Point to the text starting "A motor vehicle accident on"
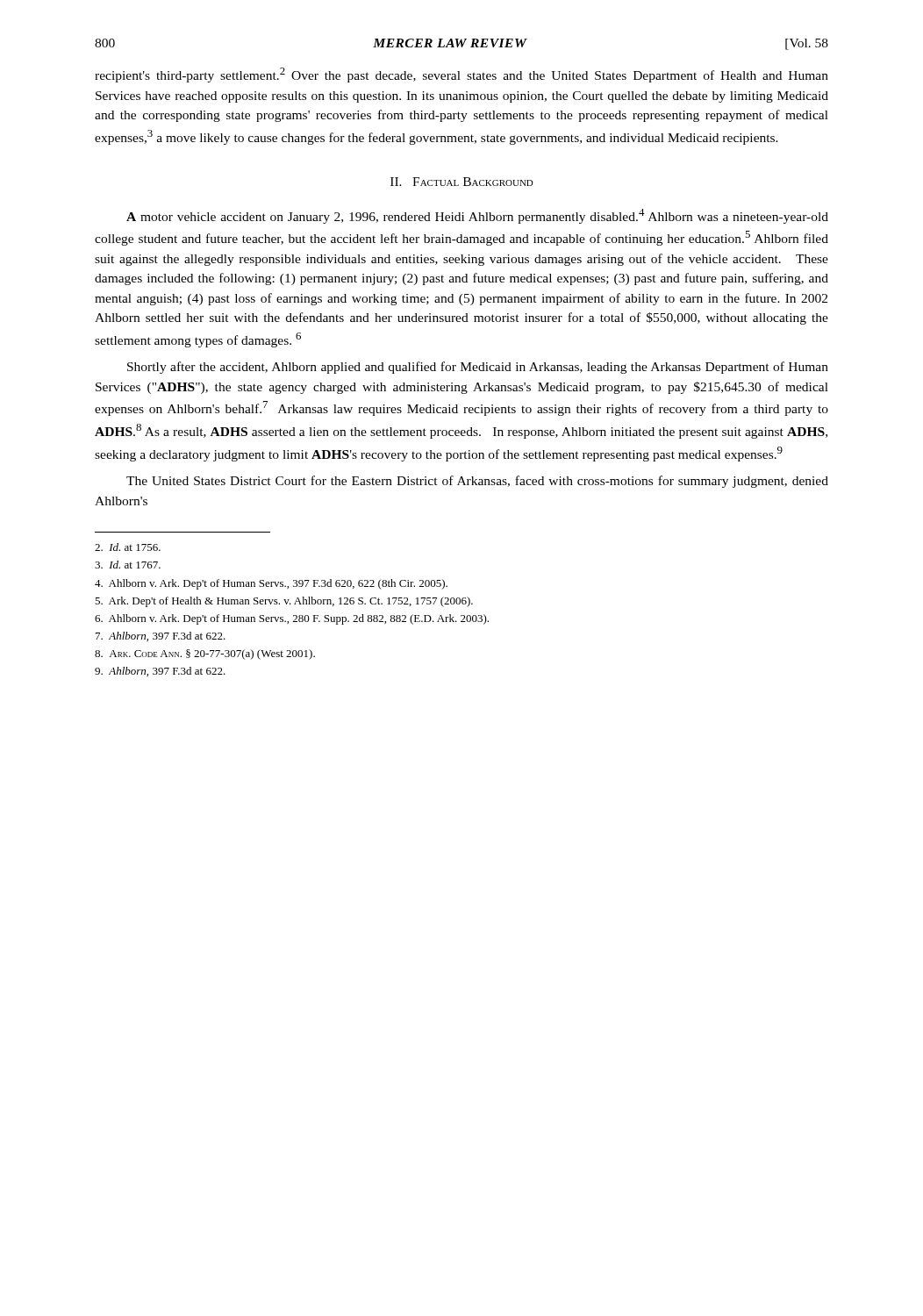 [x=462, y=277]
